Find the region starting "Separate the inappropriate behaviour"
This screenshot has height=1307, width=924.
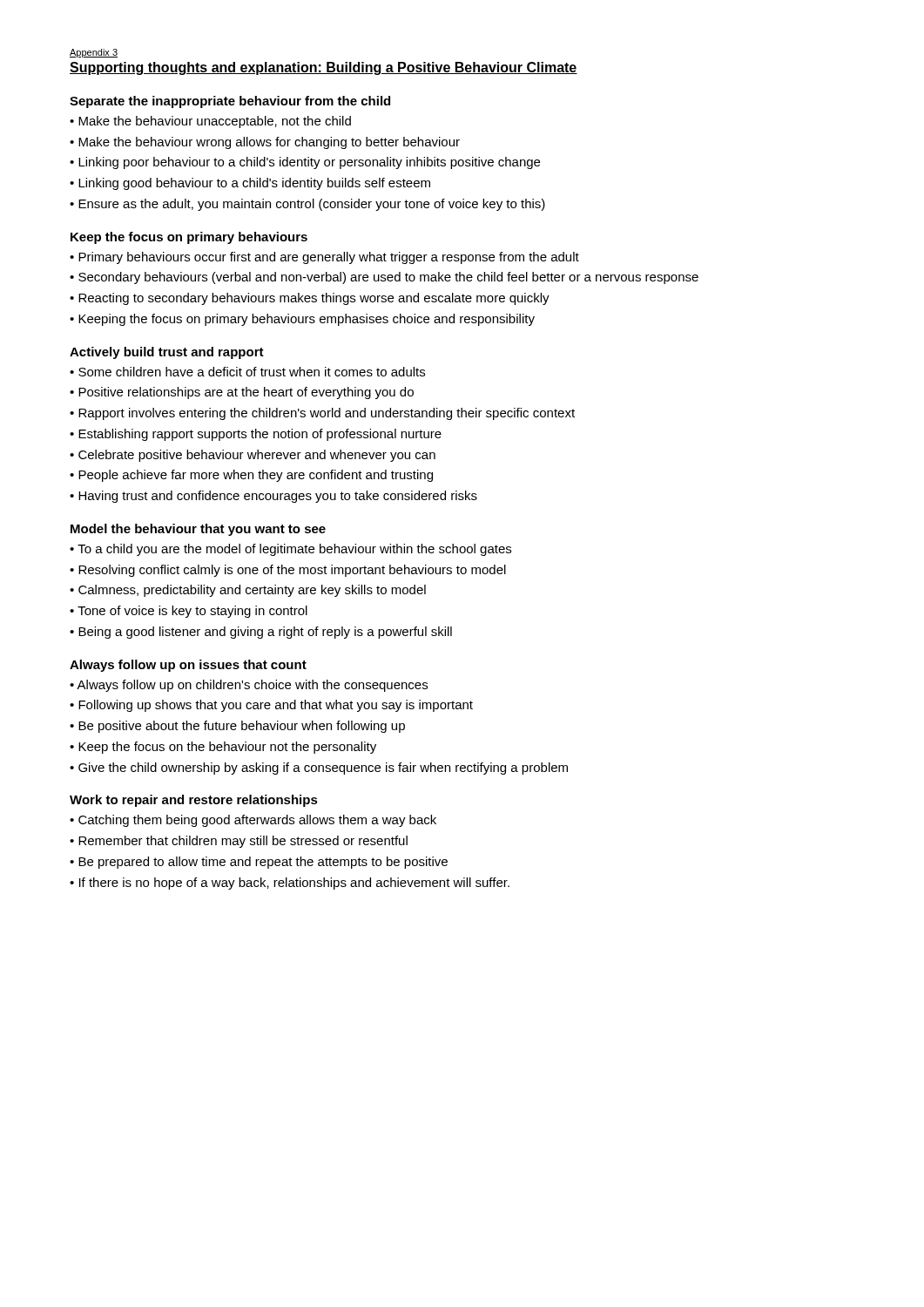pyautogui.click(x=230, y=100)
